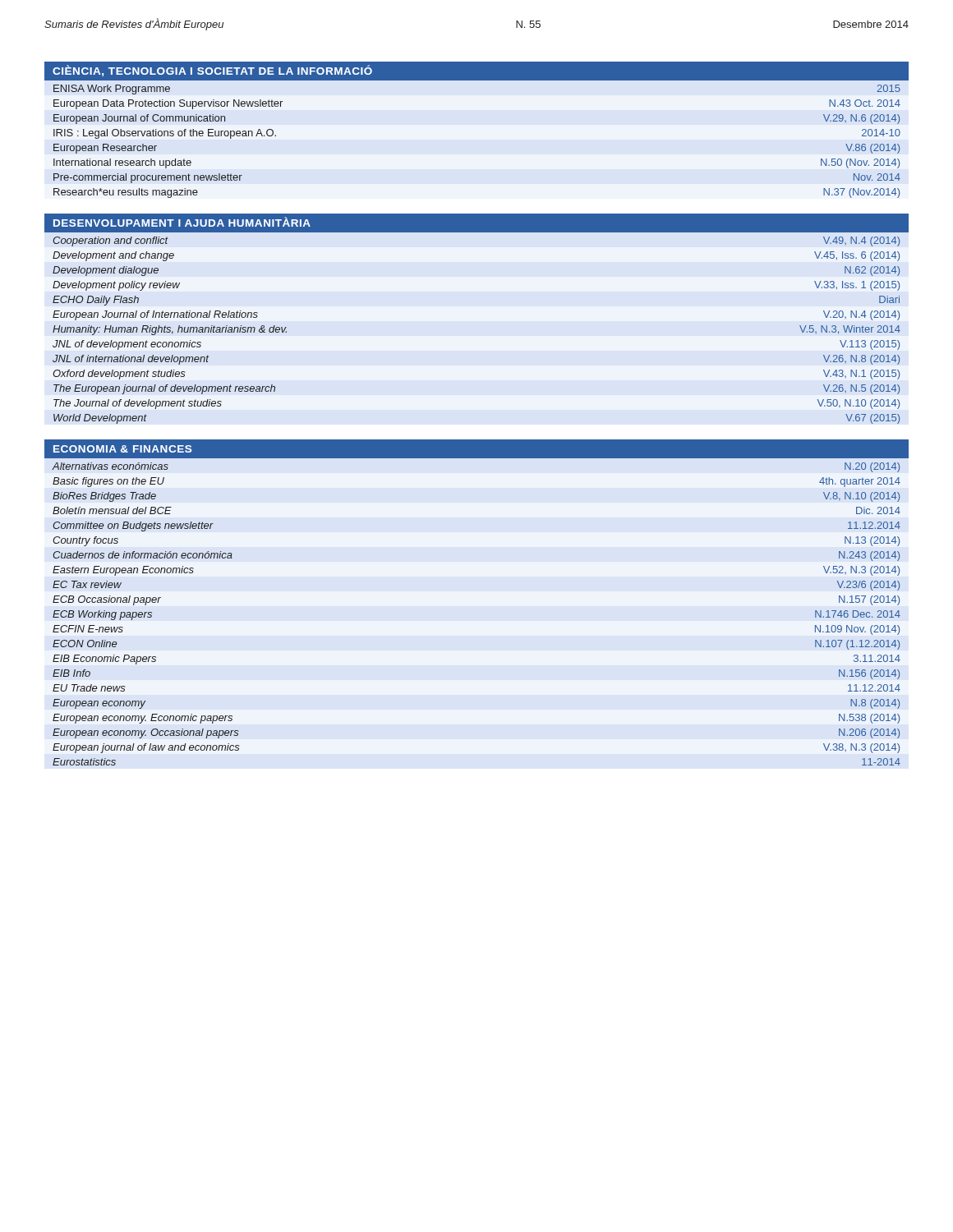Locate the region starting "IRIS : Legal Observations of the European A.O."

165,133
